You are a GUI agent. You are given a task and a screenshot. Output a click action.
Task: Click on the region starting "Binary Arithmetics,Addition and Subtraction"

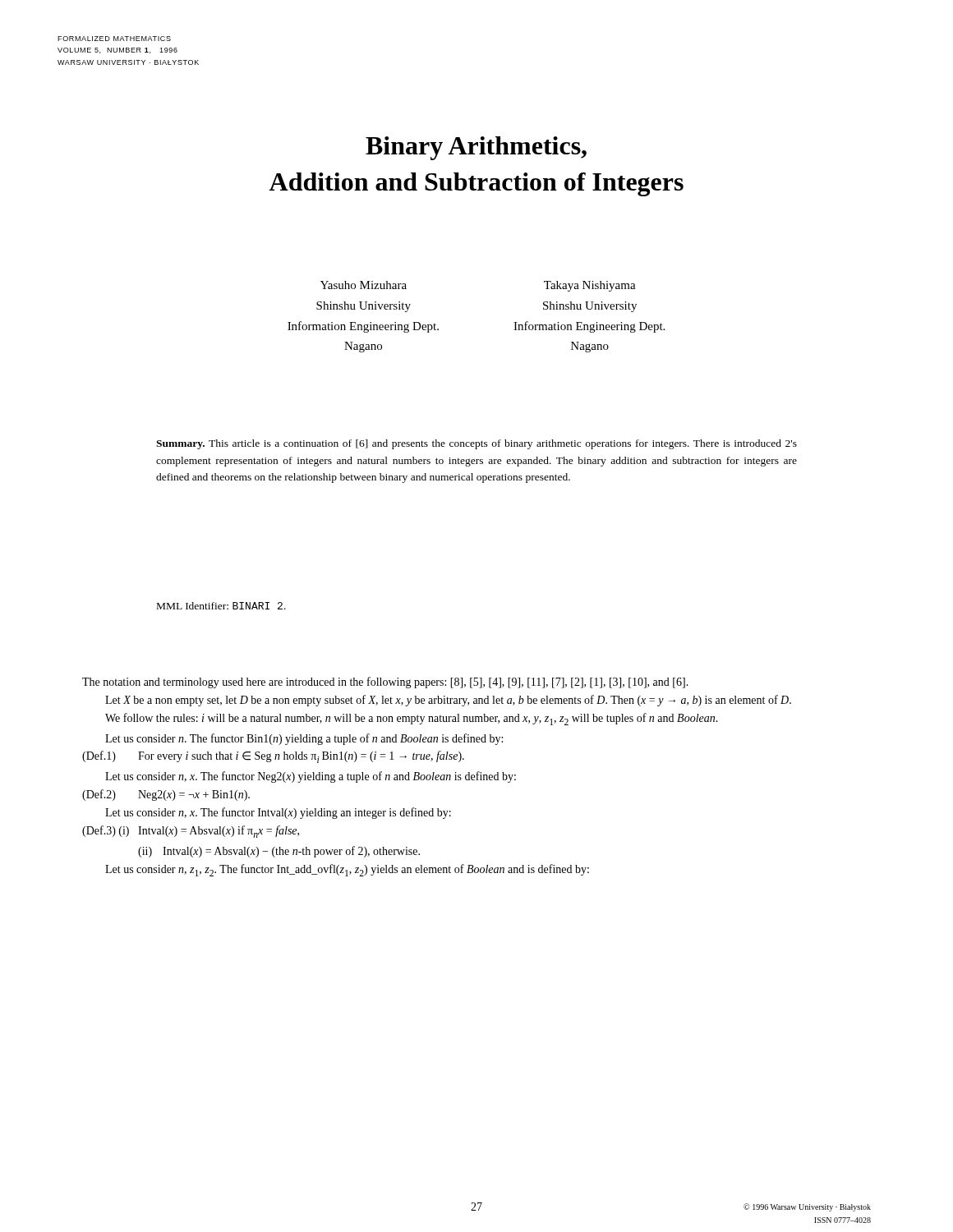pos(476,164)
